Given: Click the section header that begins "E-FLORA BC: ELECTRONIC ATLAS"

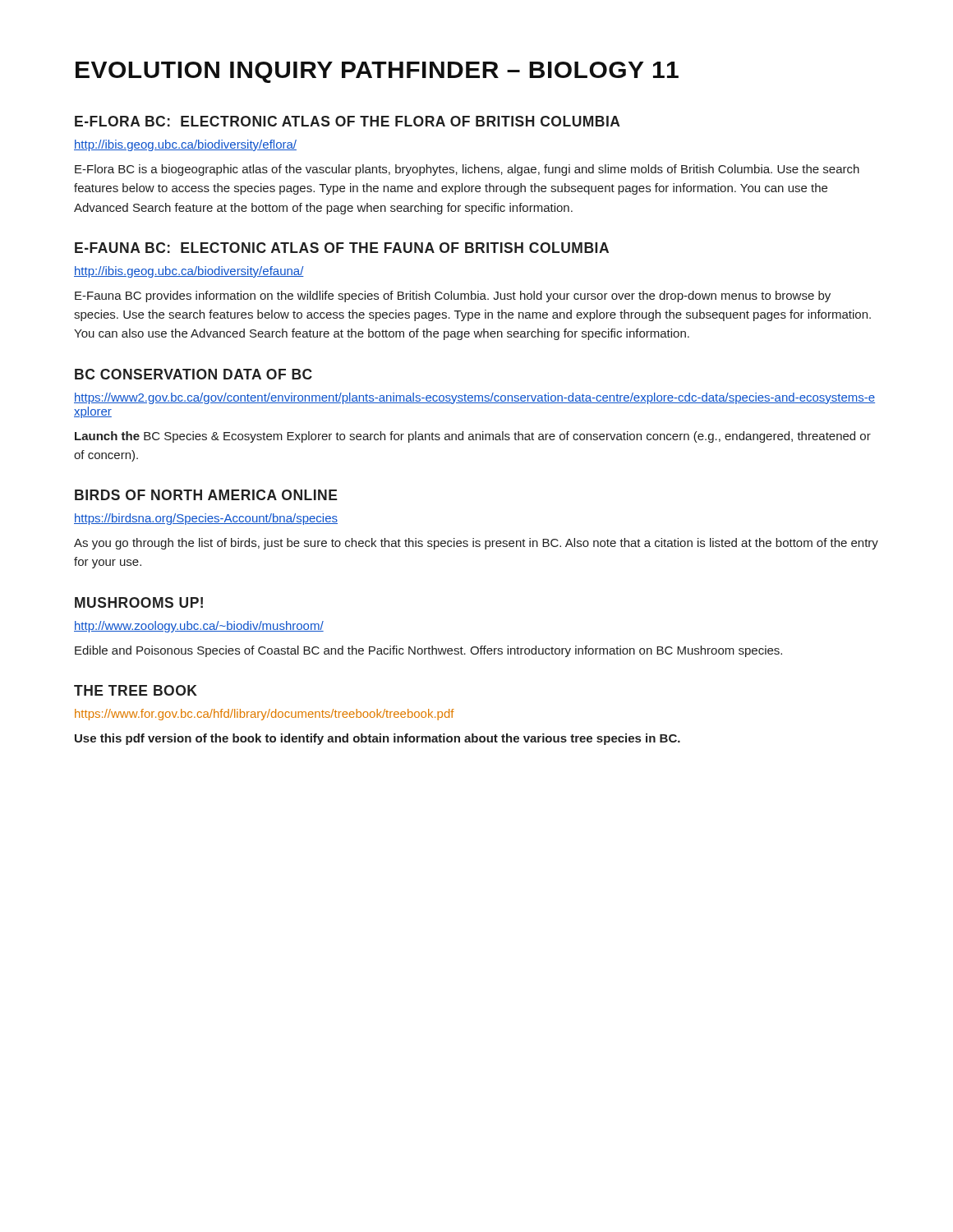Looking at the screenshot, I should click(x=476, y=122).
